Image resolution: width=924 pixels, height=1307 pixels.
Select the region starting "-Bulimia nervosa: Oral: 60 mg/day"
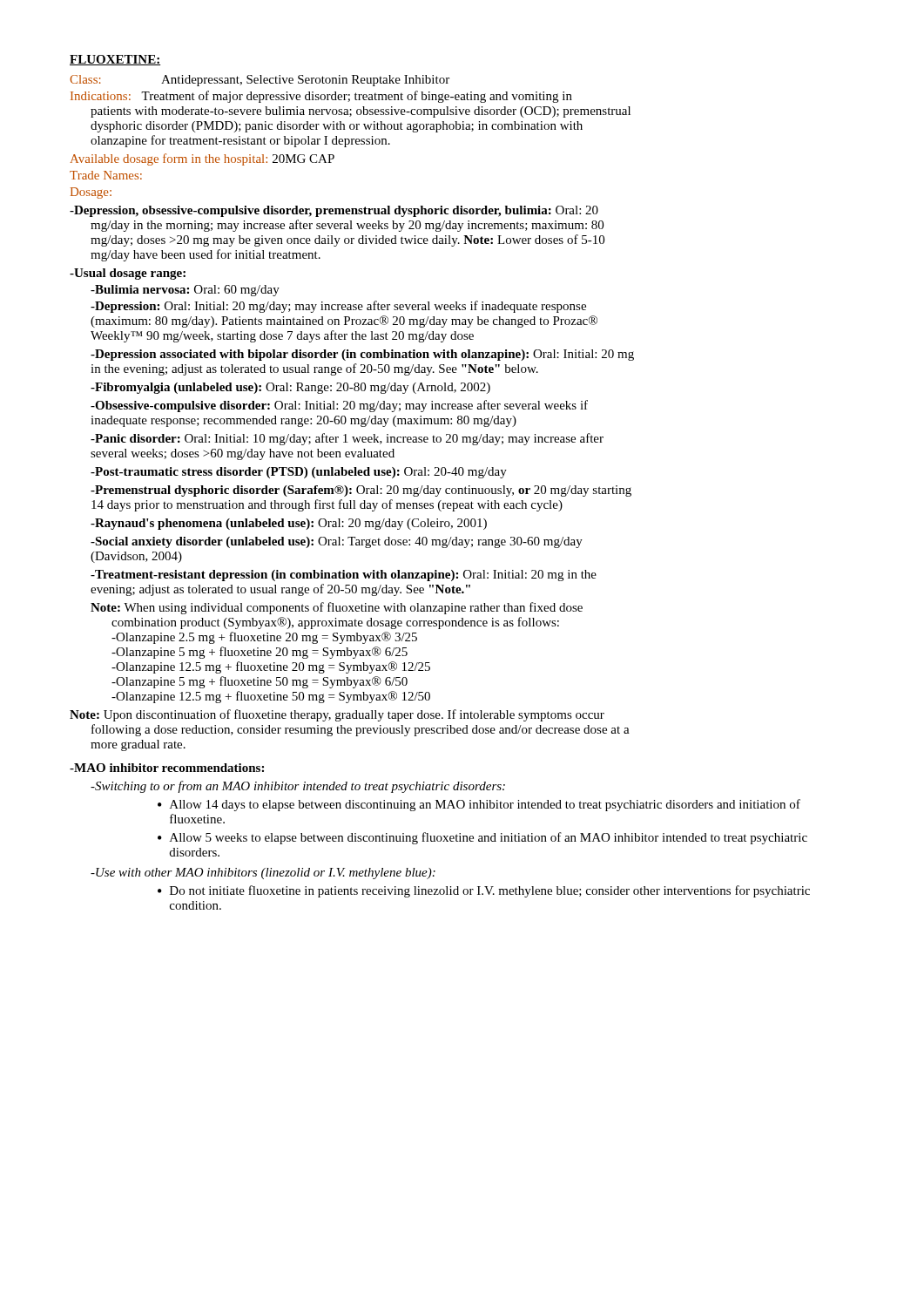pos(185,289)
